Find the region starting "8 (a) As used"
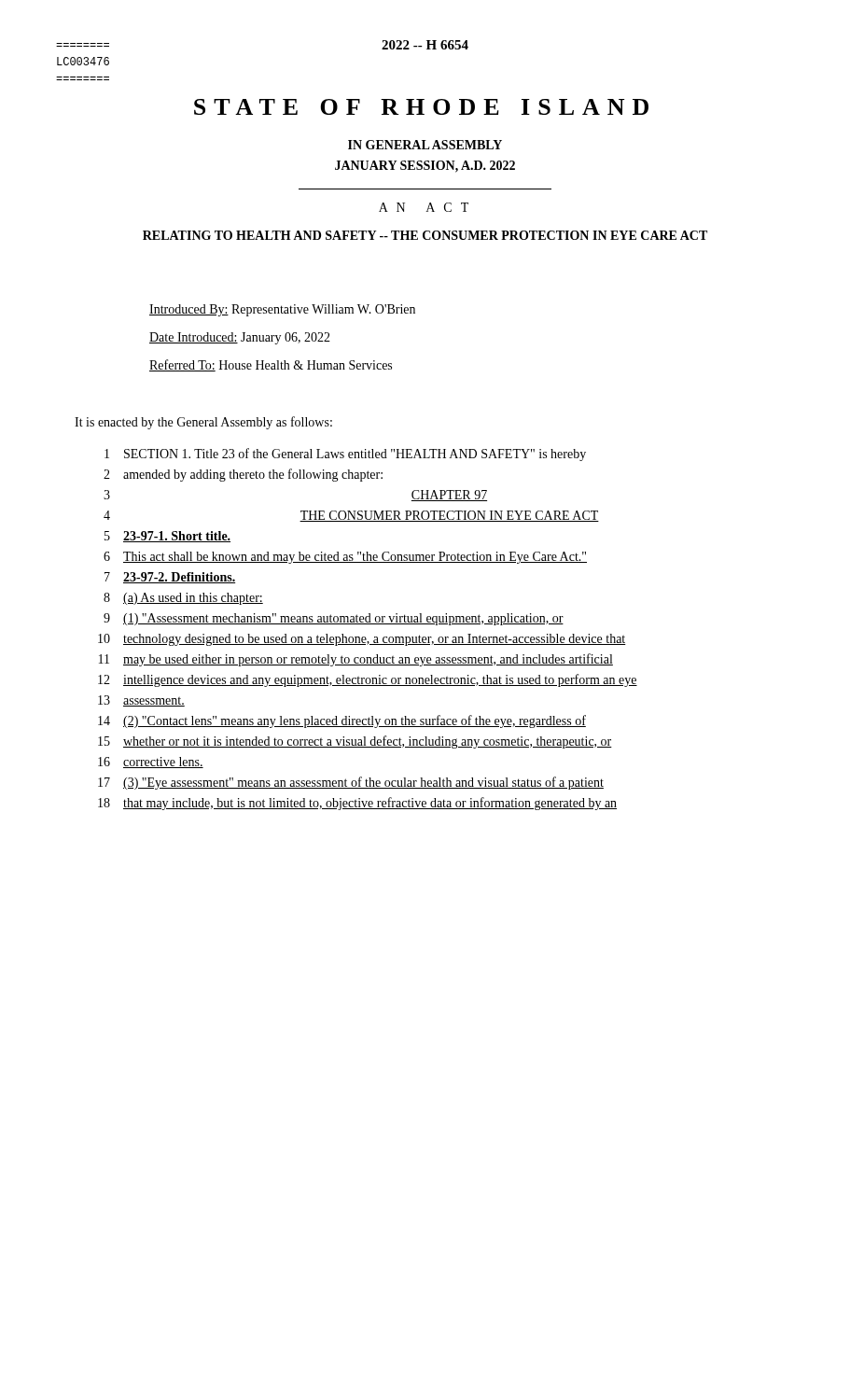 point(183,599)
